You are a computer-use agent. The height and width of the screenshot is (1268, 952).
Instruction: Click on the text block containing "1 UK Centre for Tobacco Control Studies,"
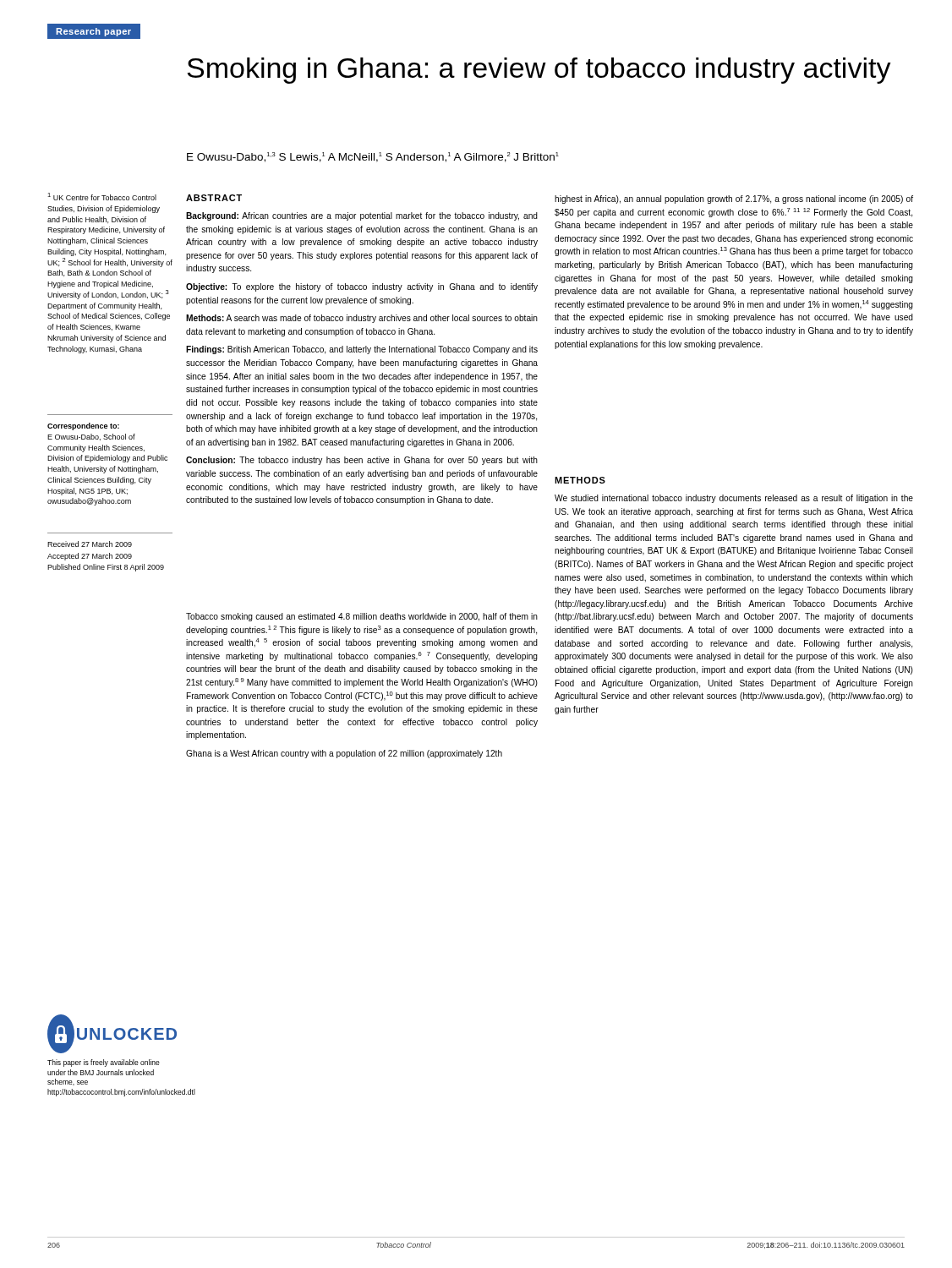click(110, 273)
